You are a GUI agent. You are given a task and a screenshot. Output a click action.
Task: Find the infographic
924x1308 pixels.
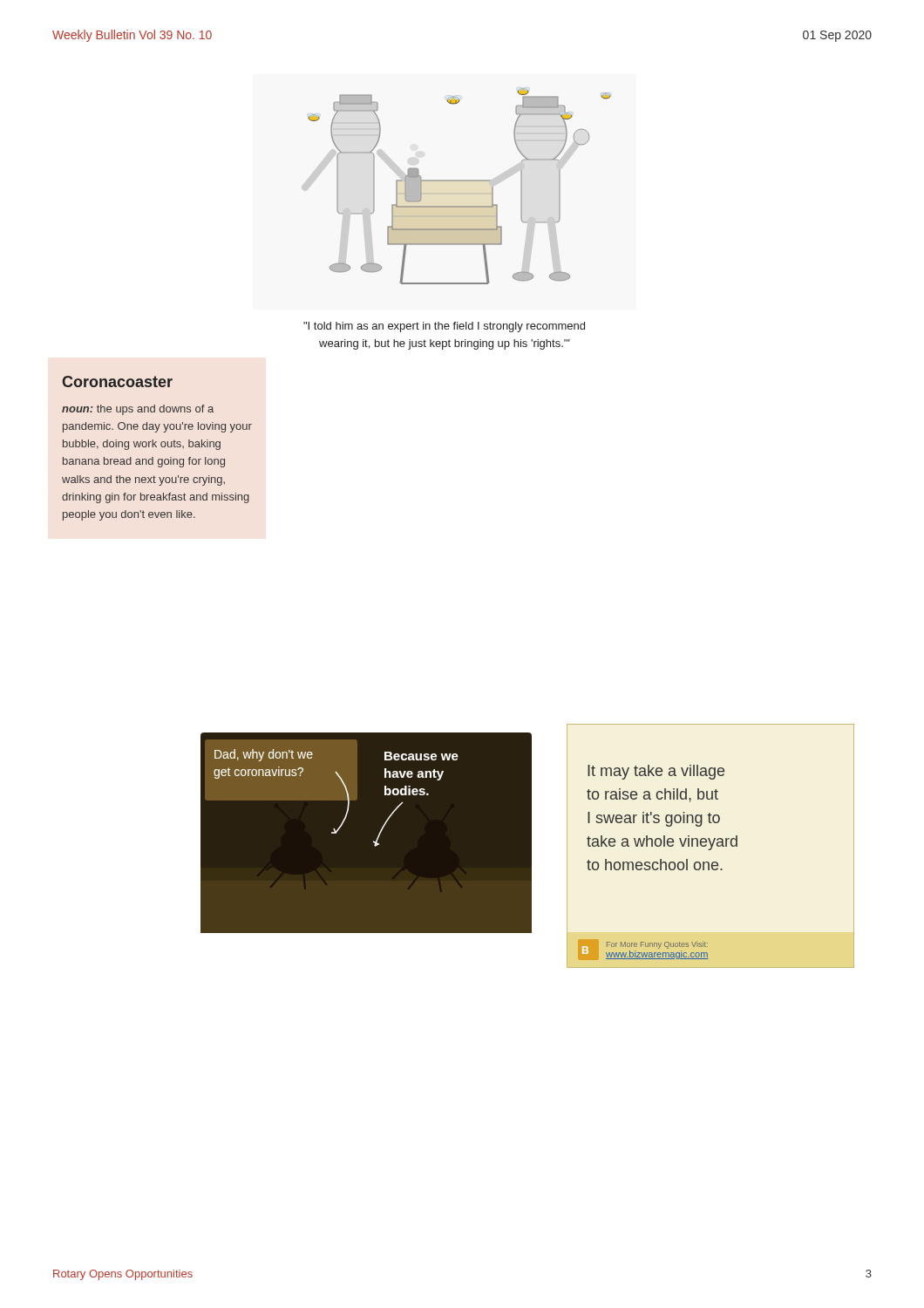coord(710,846)
